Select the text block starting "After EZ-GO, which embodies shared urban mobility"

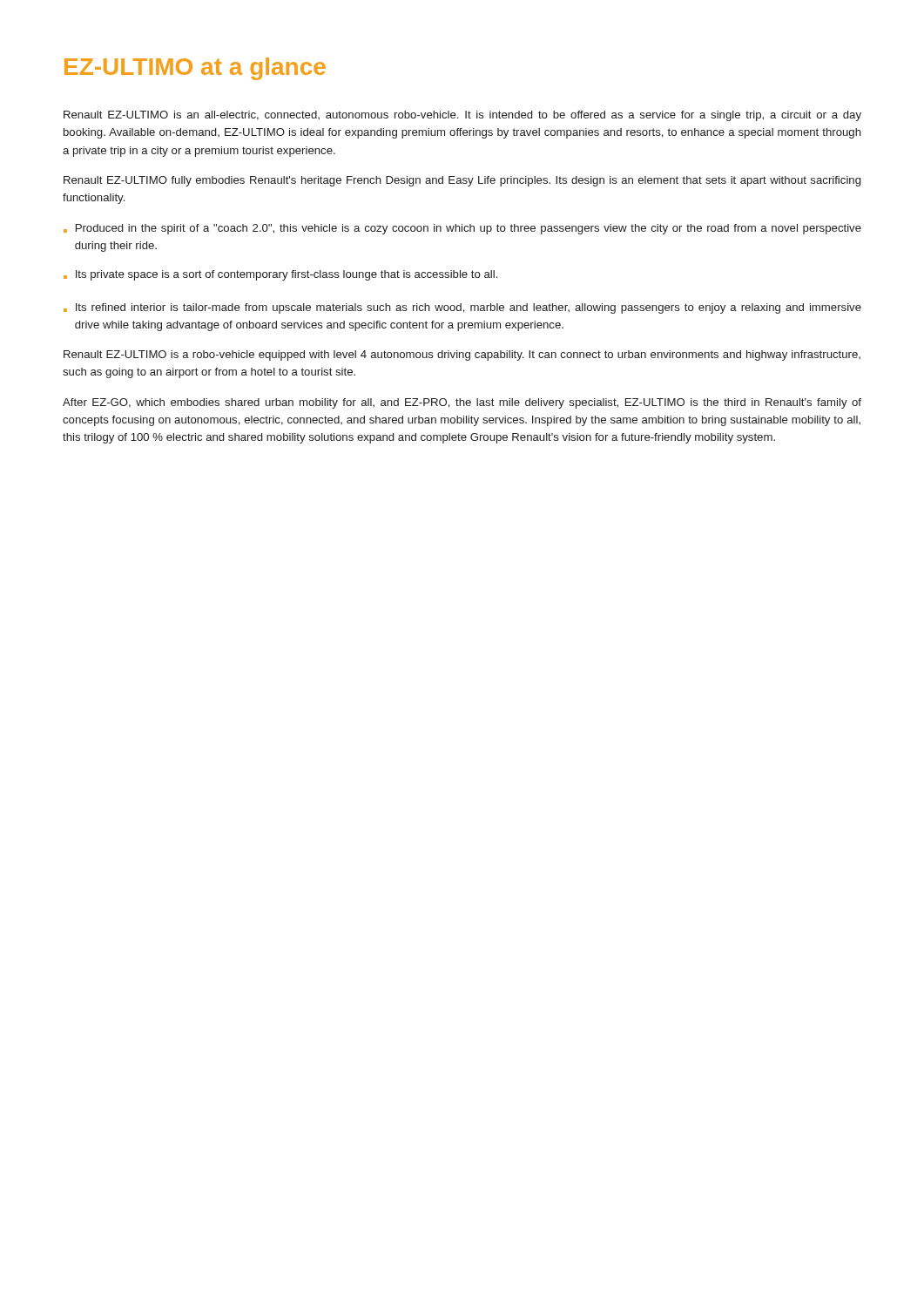click(462, 420)
